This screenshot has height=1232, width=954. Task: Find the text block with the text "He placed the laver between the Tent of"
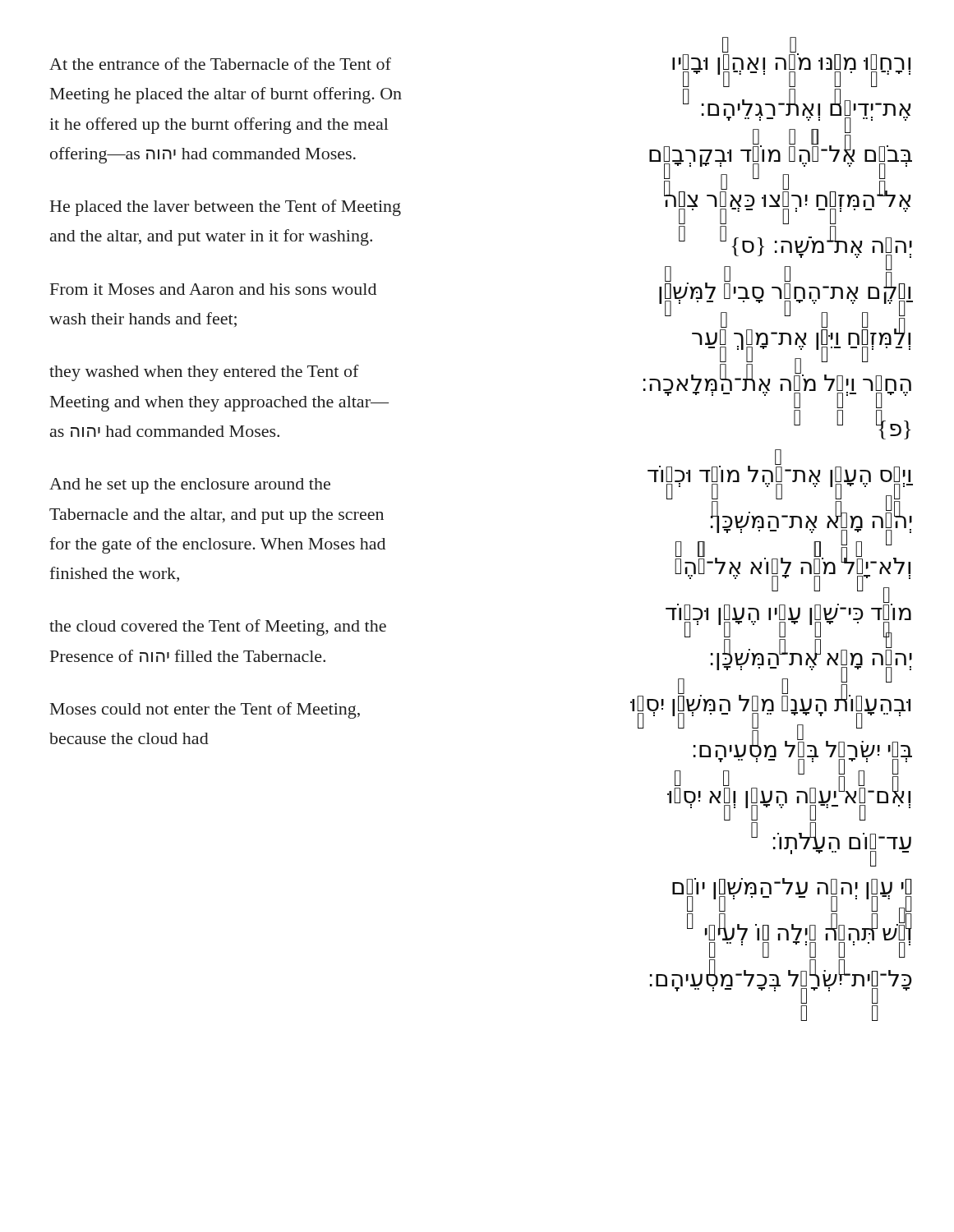click(225, 221)
